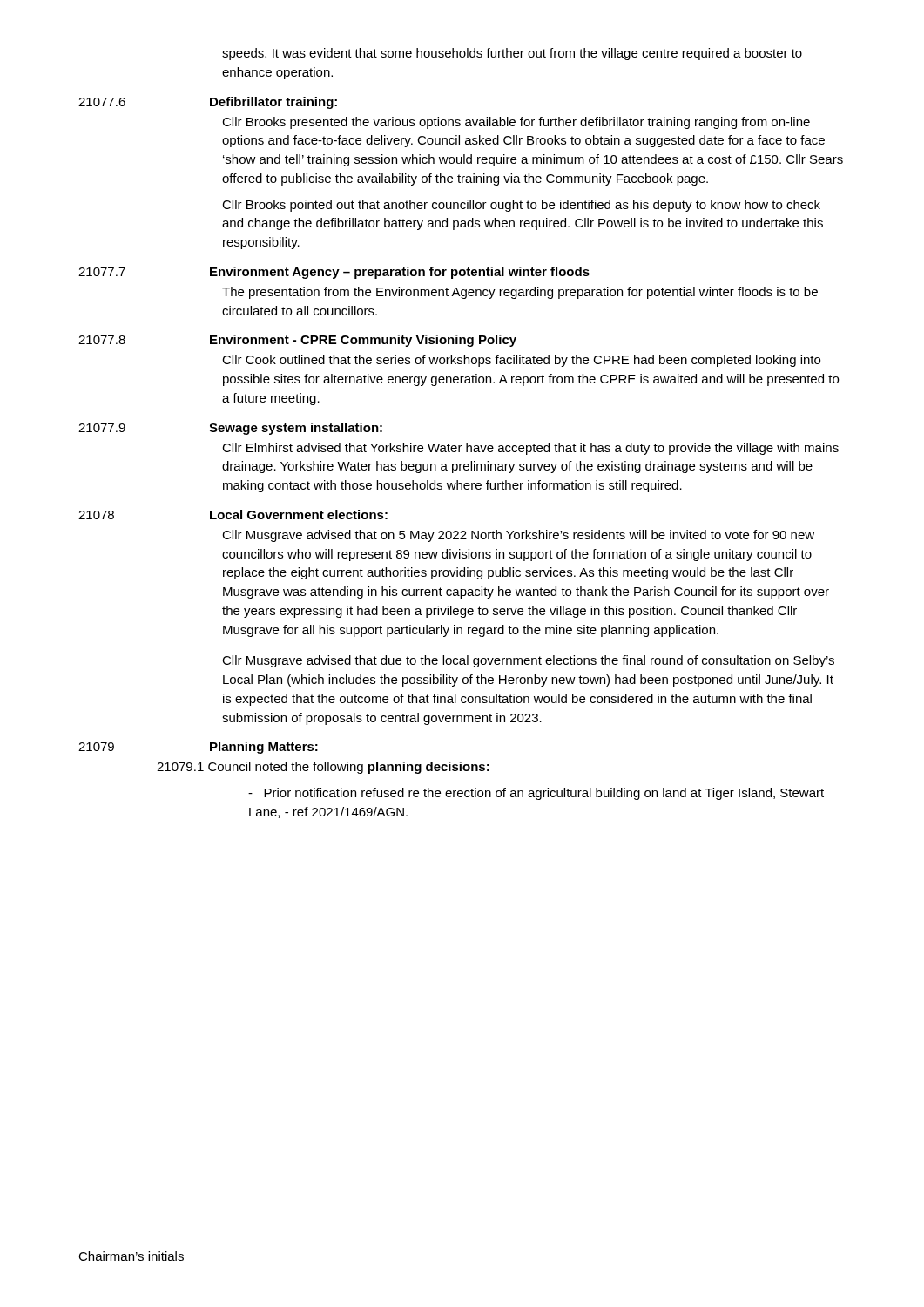Navigate to the passage starting "Cllr Musgrave advised that on 5 May"
This screenshot has width=924, height=1307.
tap(534, 582)
